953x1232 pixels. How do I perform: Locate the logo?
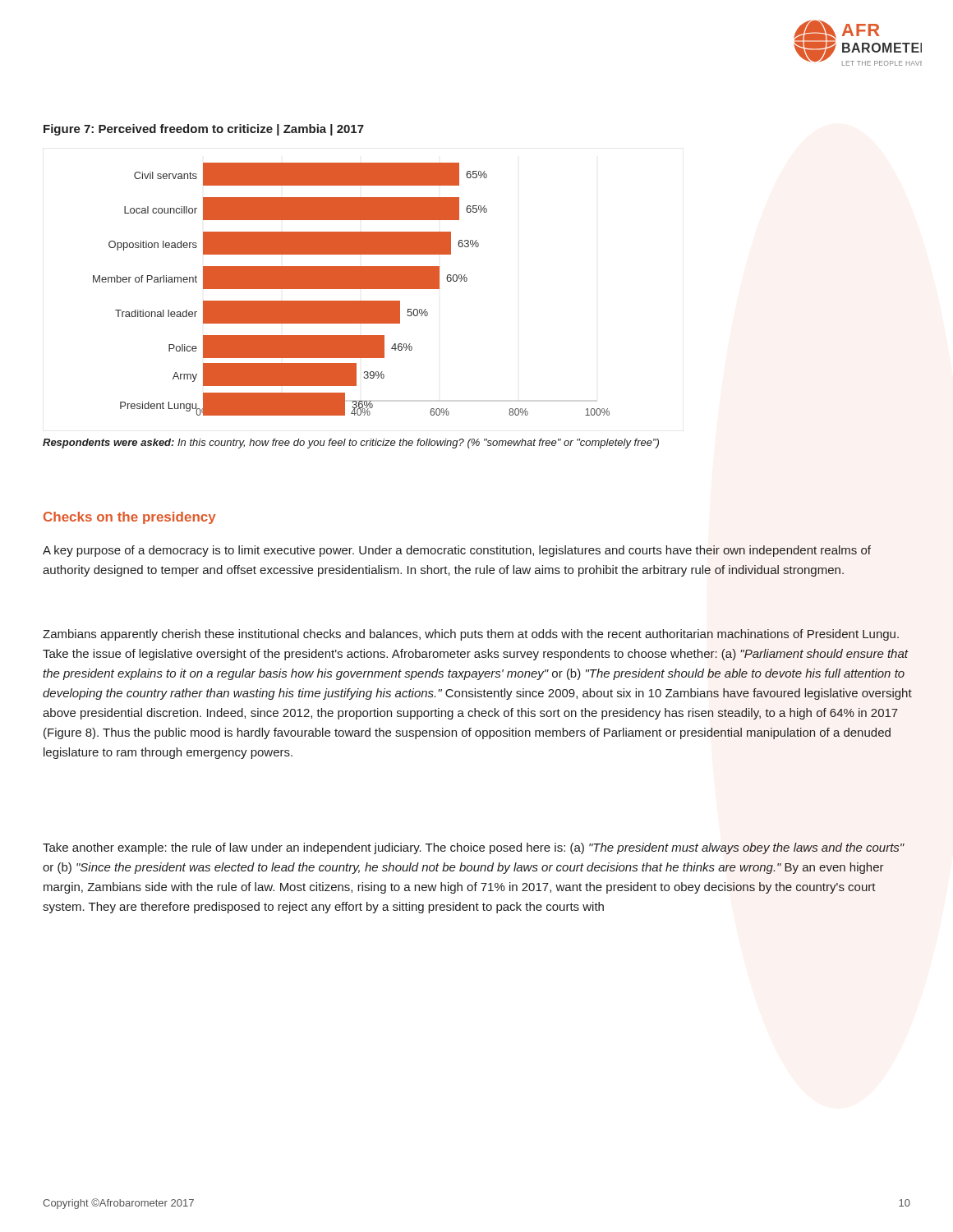click(x=856, y=52)
